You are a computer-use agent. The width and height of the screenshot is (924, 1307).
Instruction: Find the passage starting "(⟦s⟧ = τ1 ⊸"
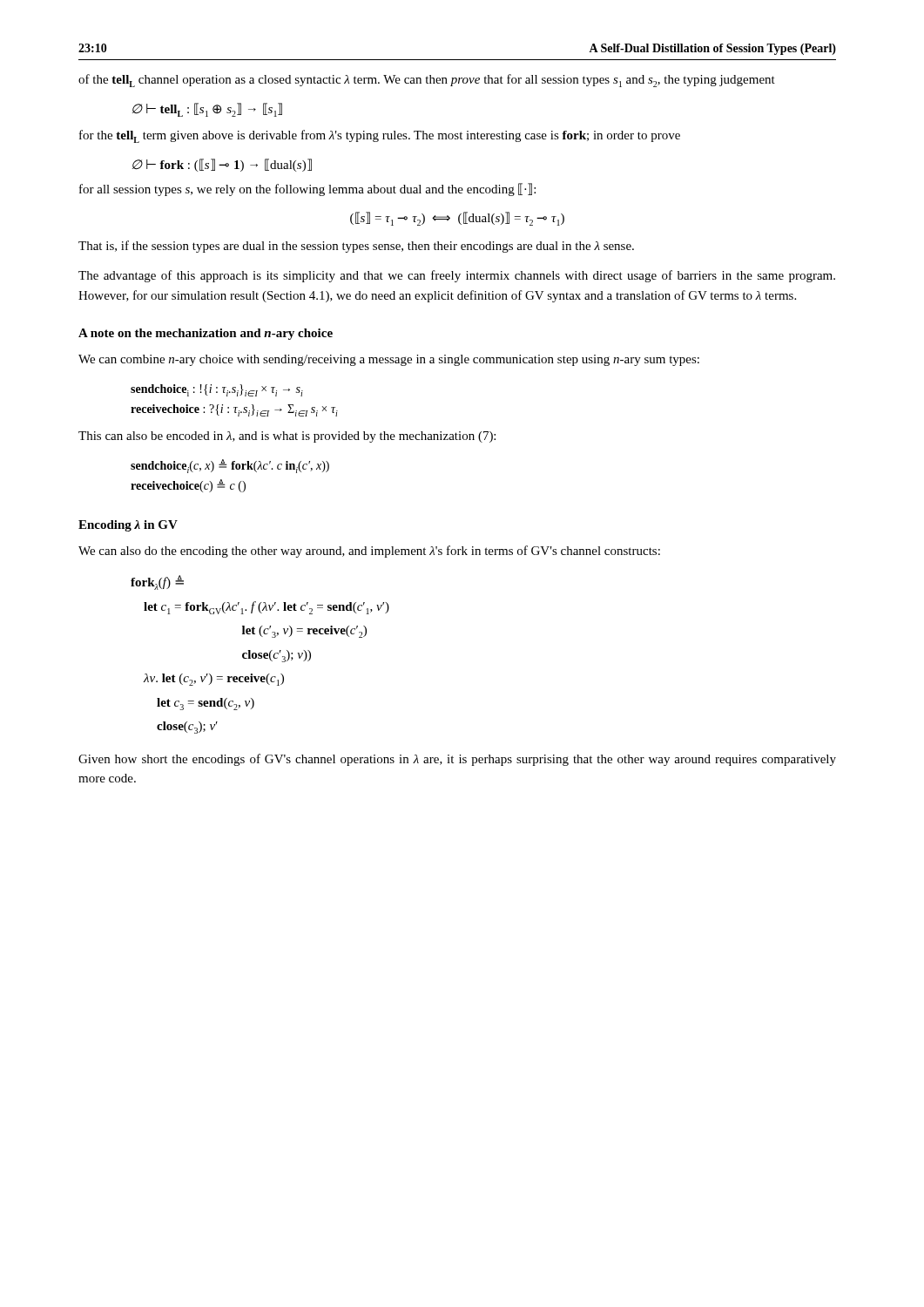tap(457, 218)
